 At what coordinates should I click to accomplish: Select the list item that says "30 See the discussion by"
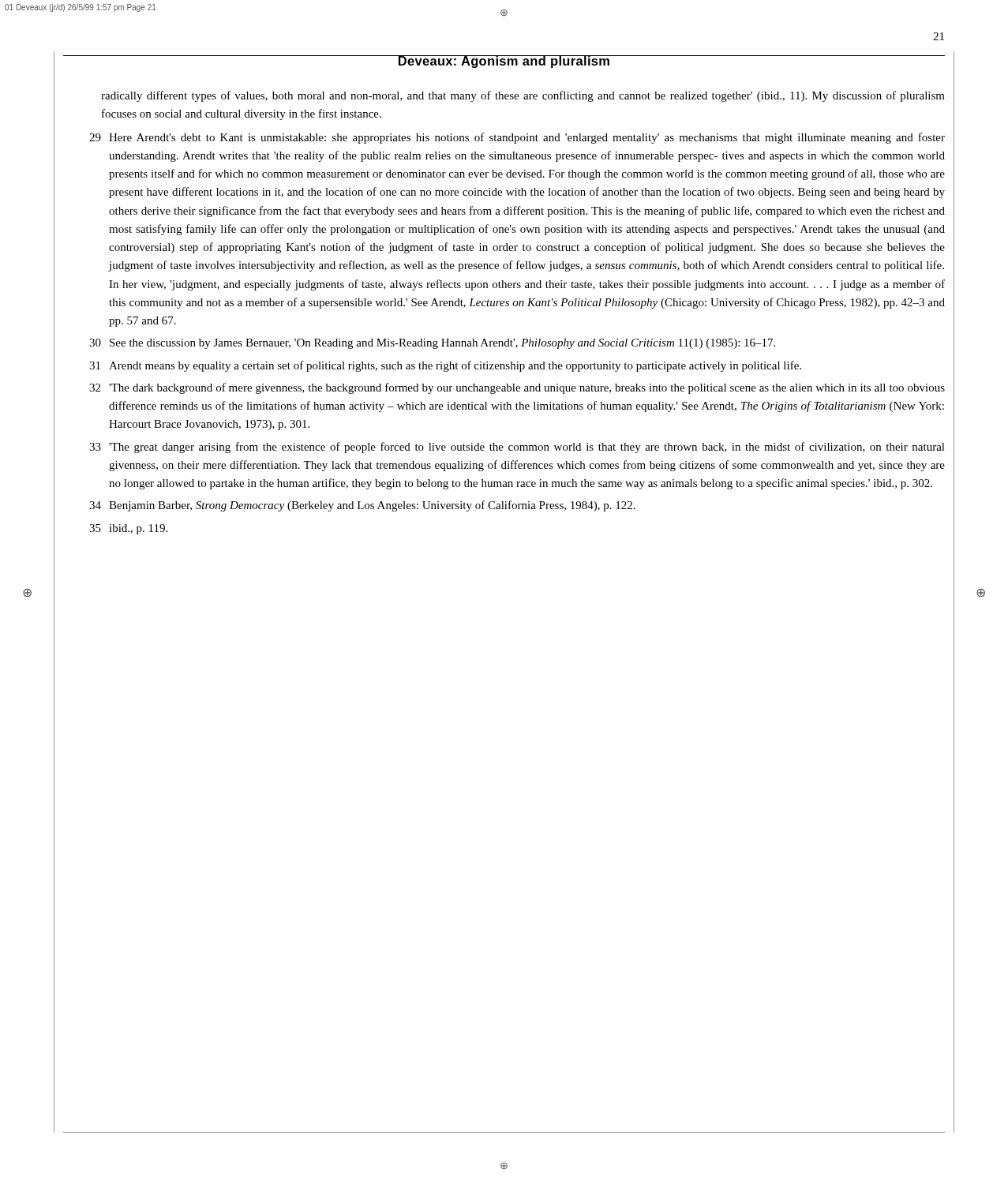click(x=504, y=343)
